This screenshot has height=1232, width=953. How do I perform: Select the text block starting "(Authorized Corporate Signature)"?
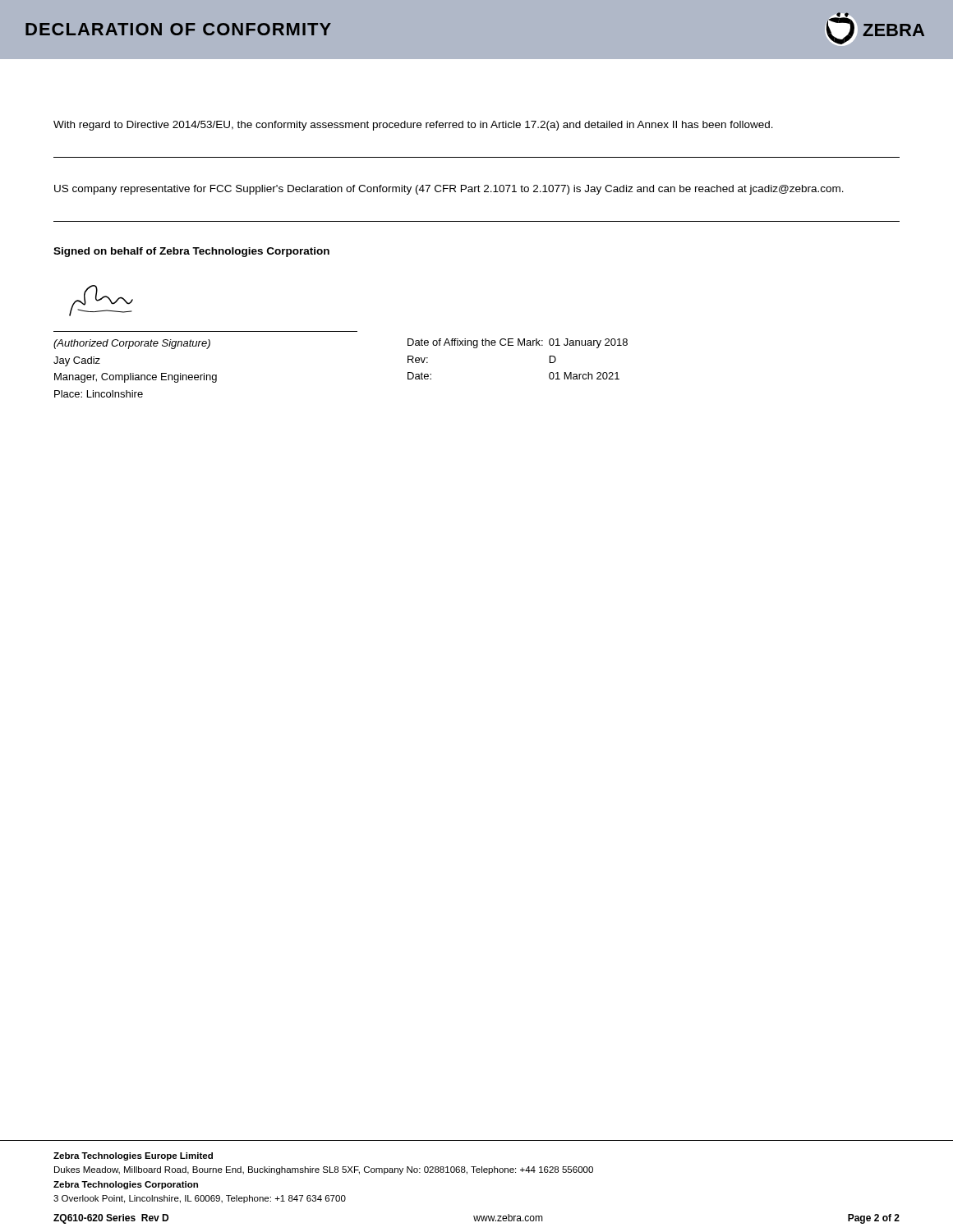135,368
